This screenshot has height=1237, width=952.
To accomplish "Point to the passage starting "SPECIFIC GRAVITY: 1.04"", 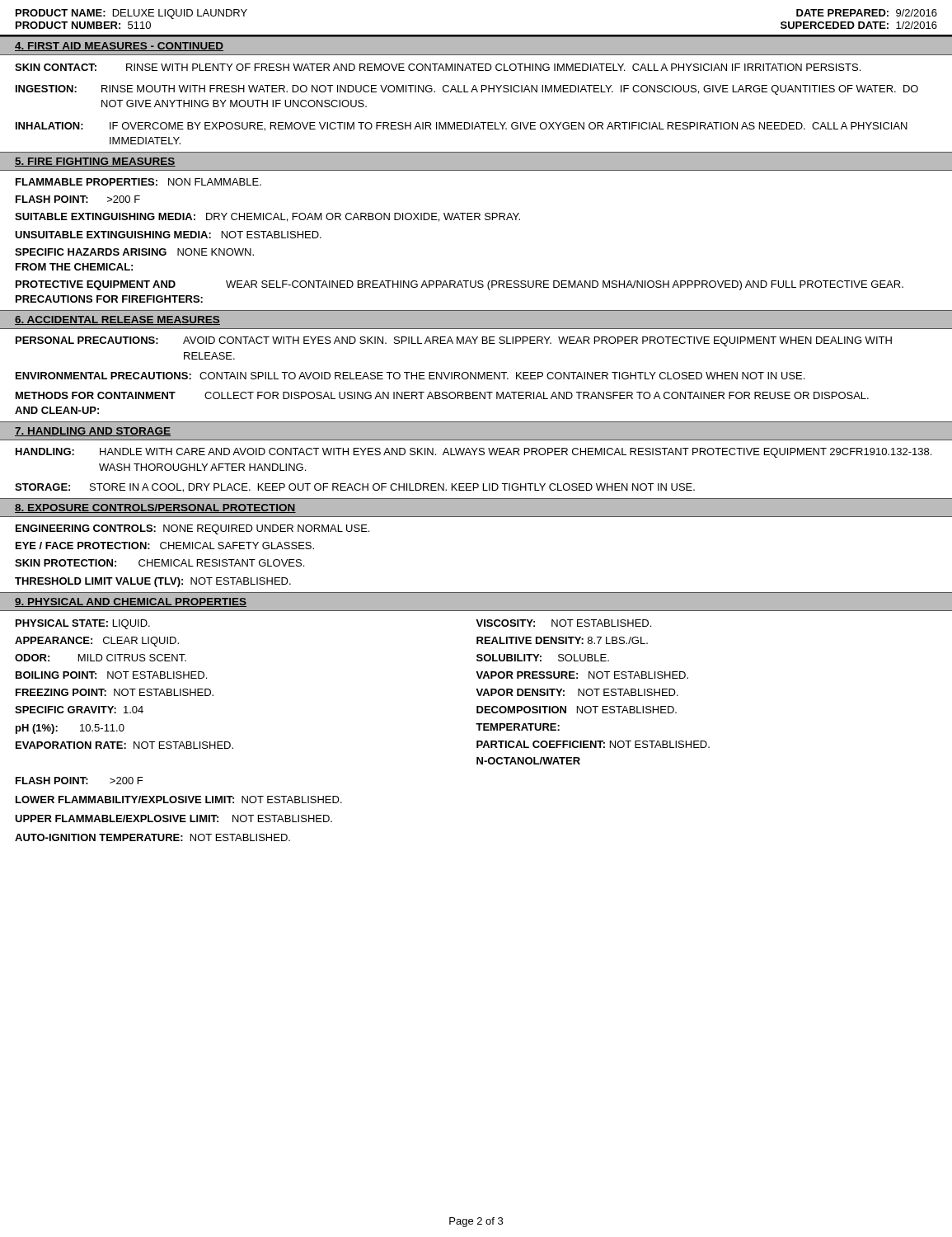I will 79,710.
